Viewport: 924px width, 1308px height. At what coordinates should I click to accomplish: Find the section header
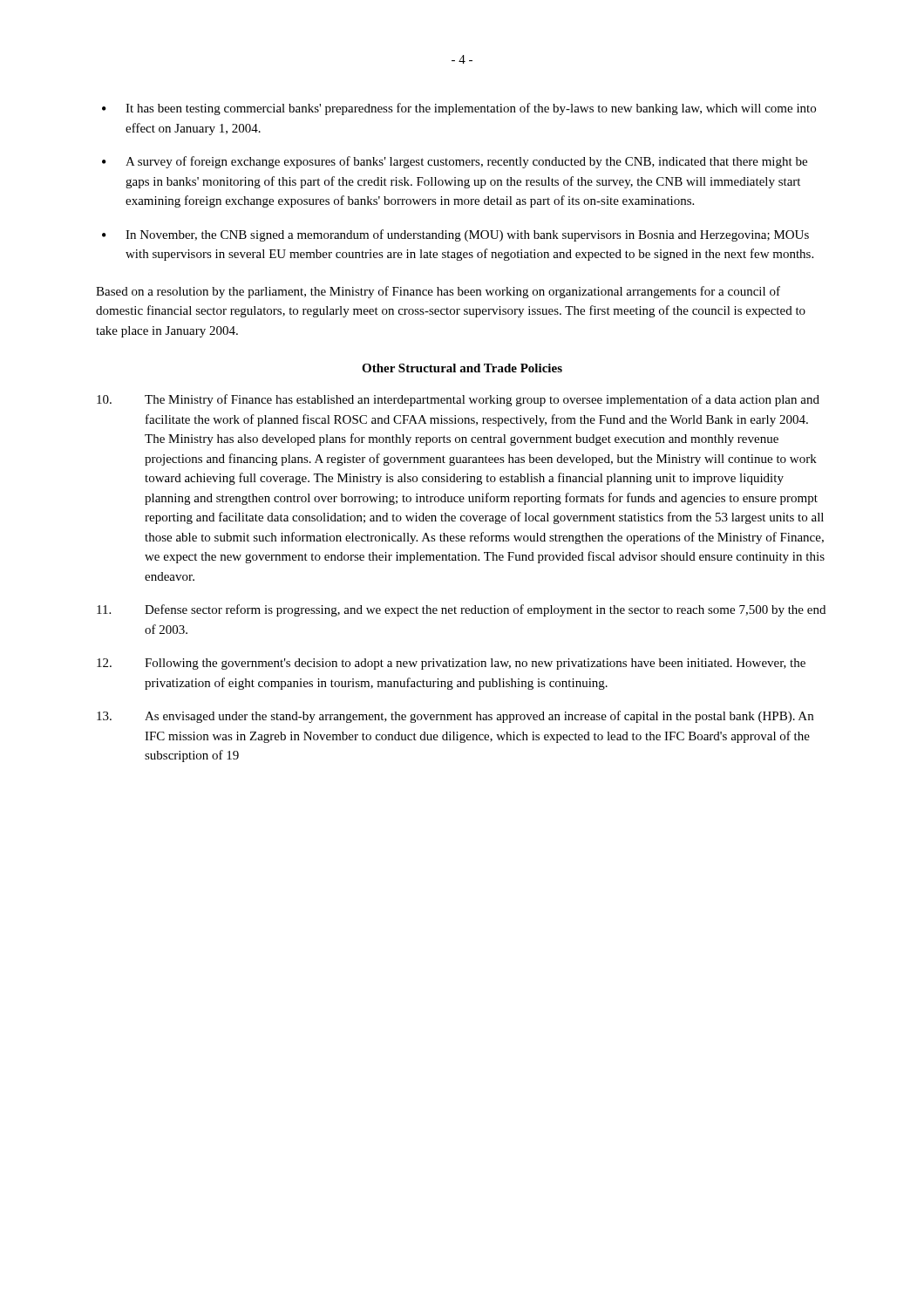462,368
